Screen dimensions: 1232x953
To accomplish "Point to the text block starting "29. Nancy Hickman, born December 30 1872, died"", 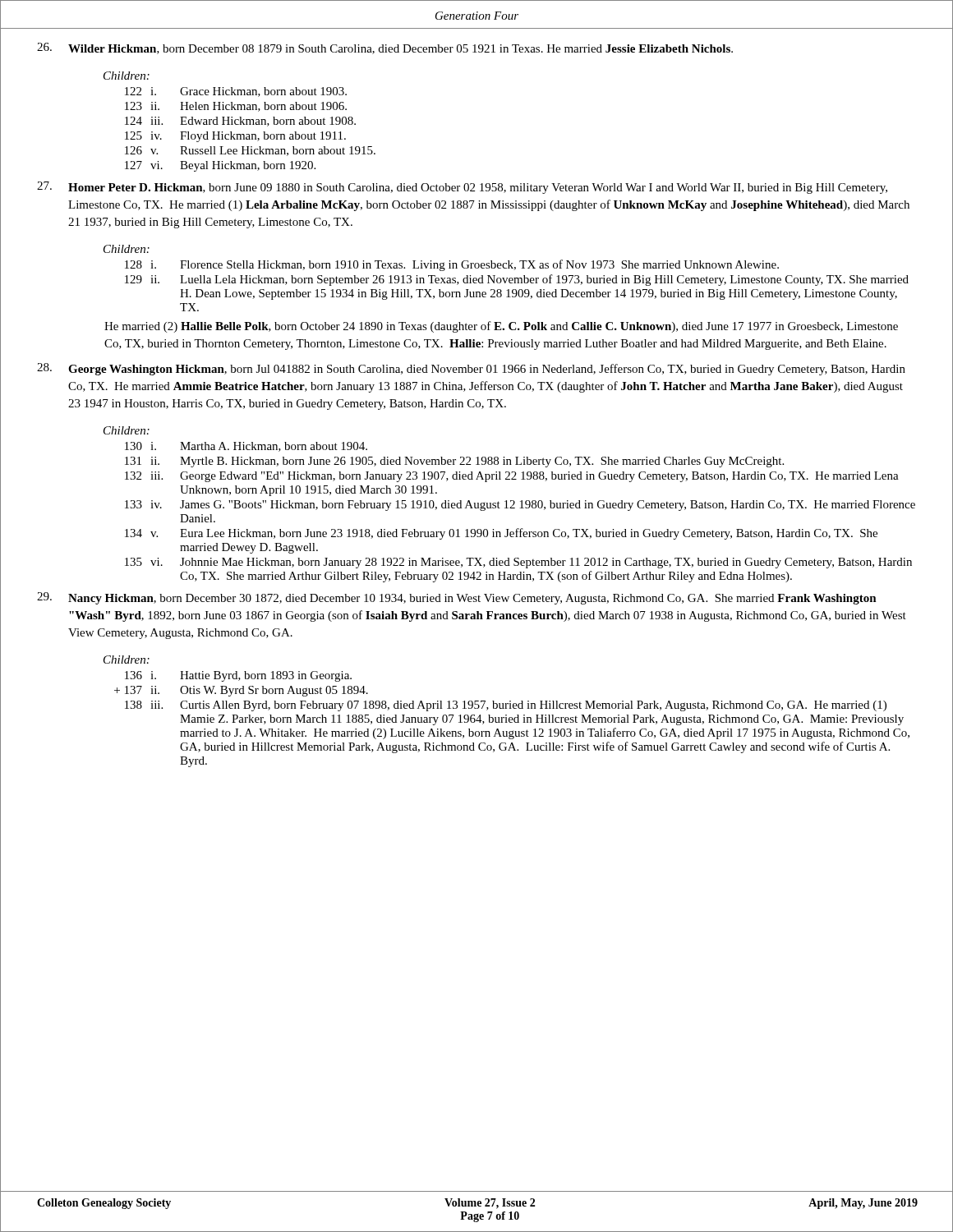I will [x=457, y=598].
